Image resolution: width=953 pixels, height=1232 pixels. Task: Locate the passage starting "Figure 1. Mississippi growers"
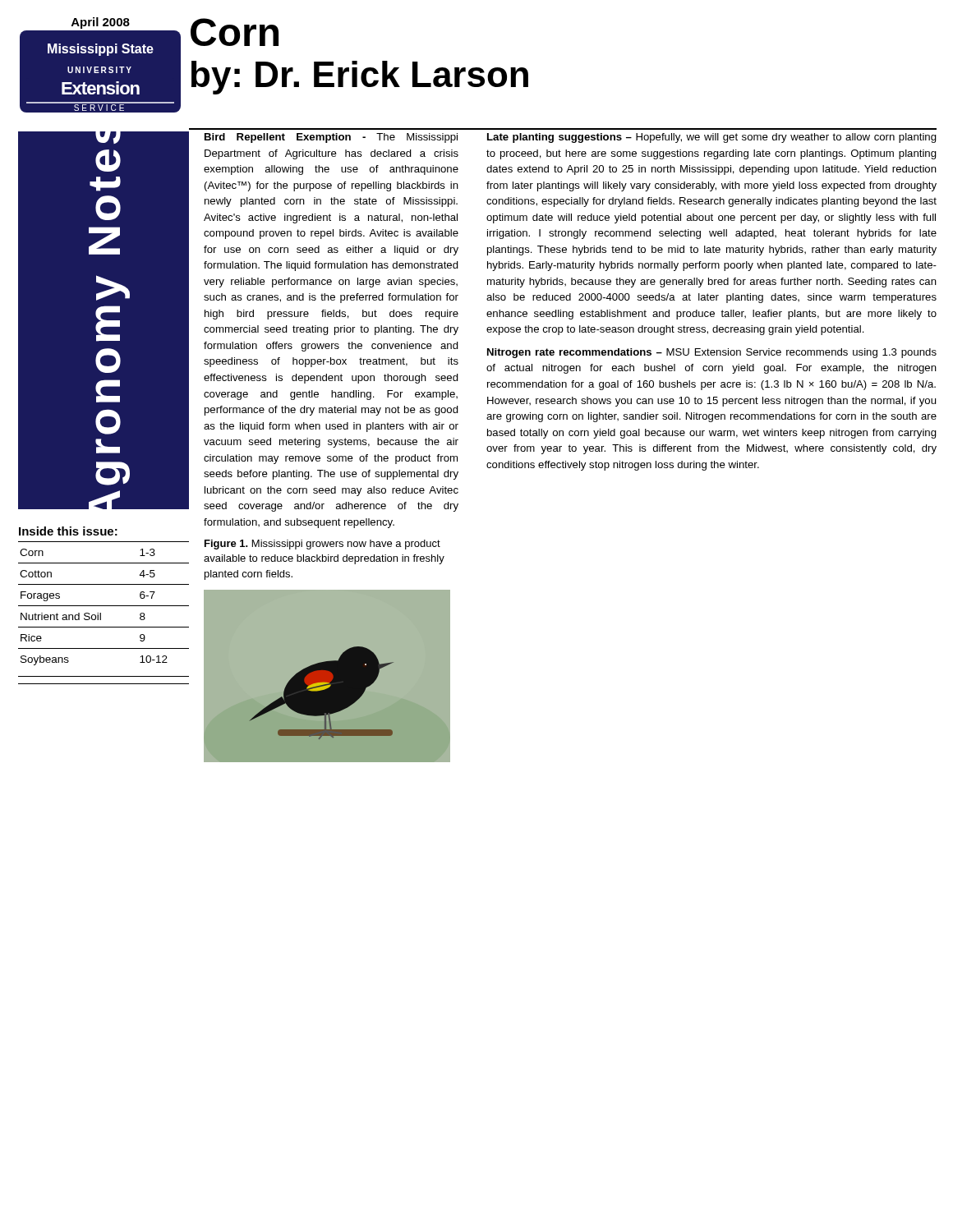324,558
